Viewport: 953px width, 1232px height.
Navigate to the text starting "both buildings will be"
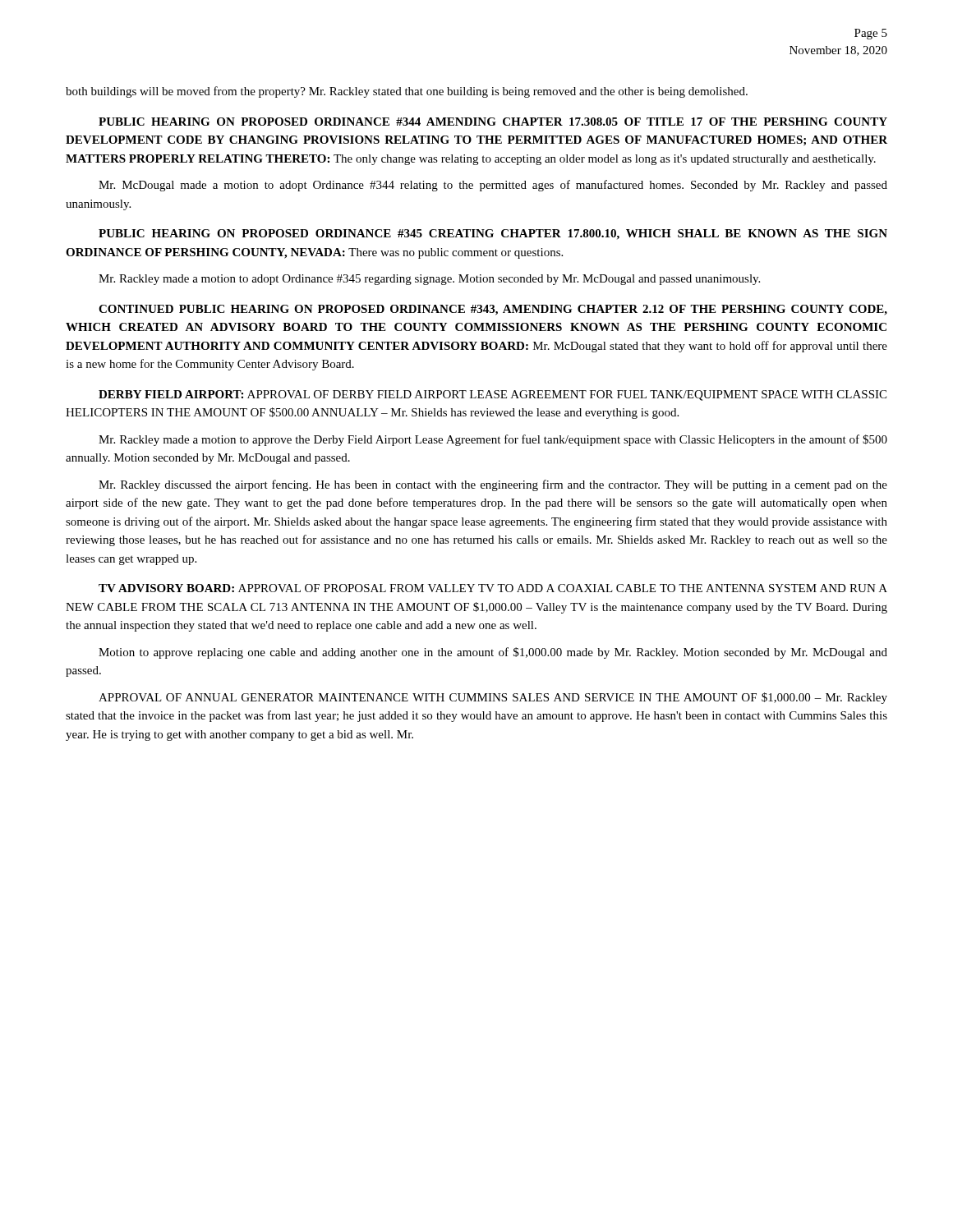click(476, 91)
